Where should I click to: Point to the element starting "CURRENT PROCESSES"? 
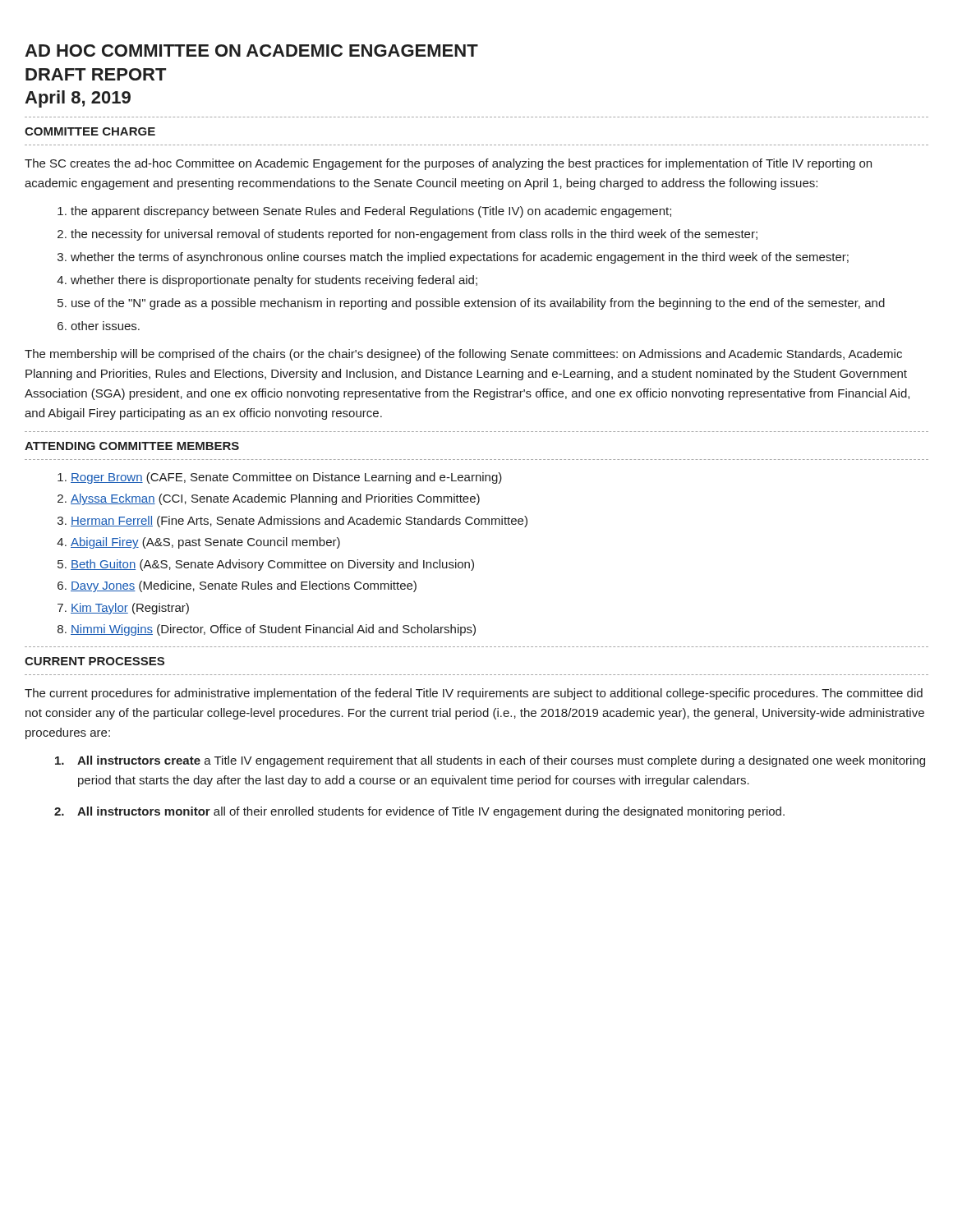[x=95, y=661]
